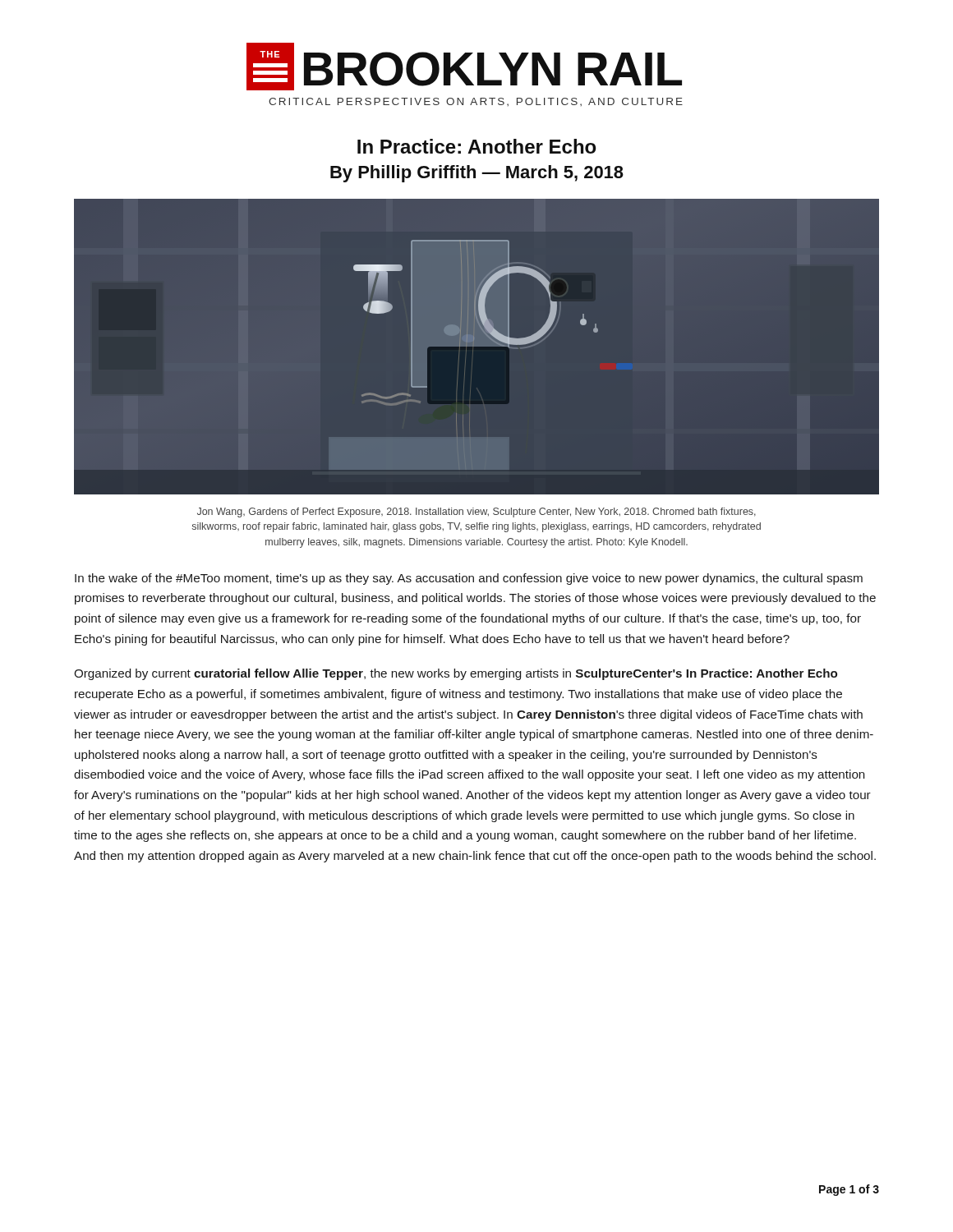Click on the text block that says "Organized by current curatorial fellow Allie"

click(475, 764)
